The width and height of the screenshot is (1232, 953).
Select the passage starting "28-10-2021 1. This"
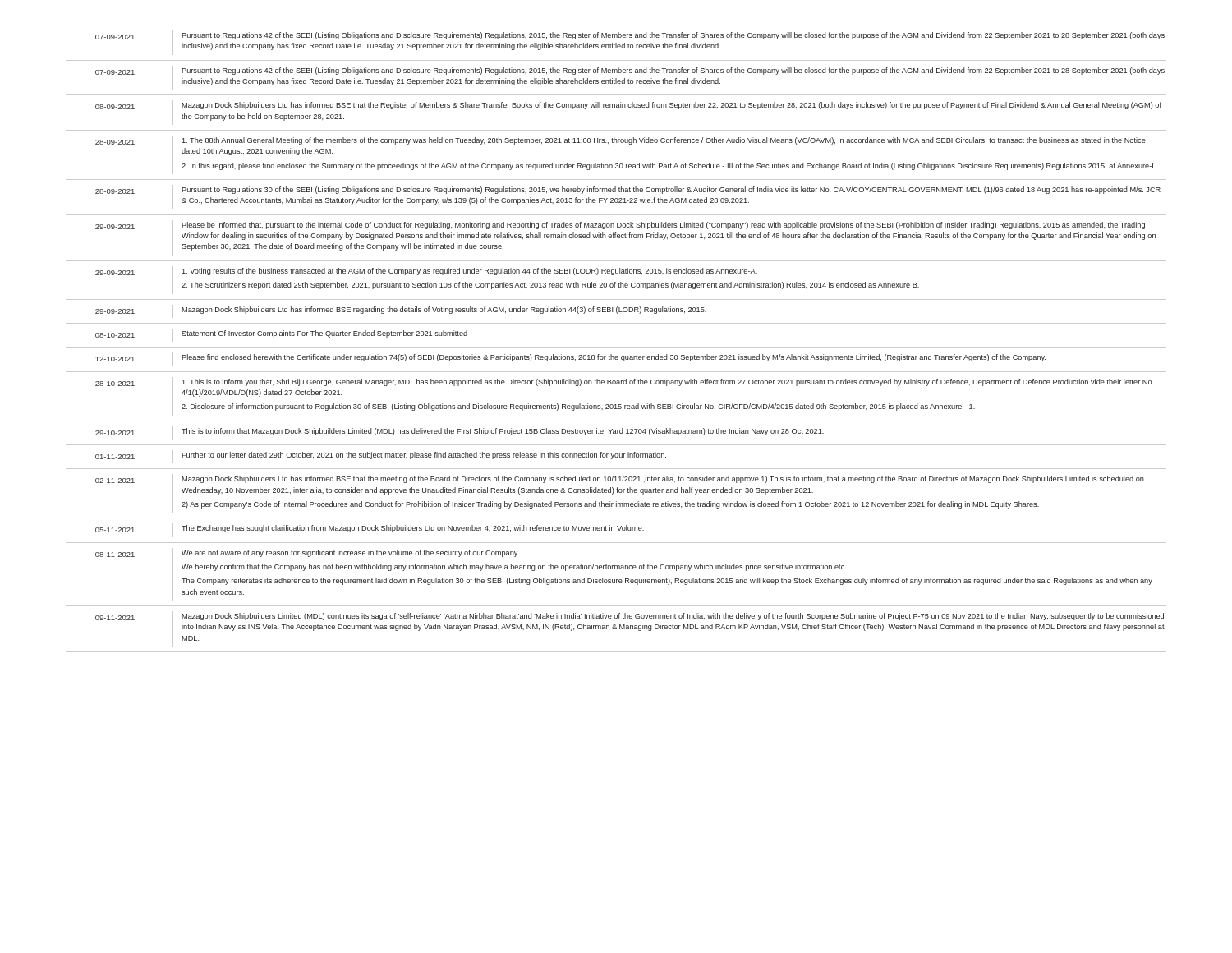coord(616,396)
